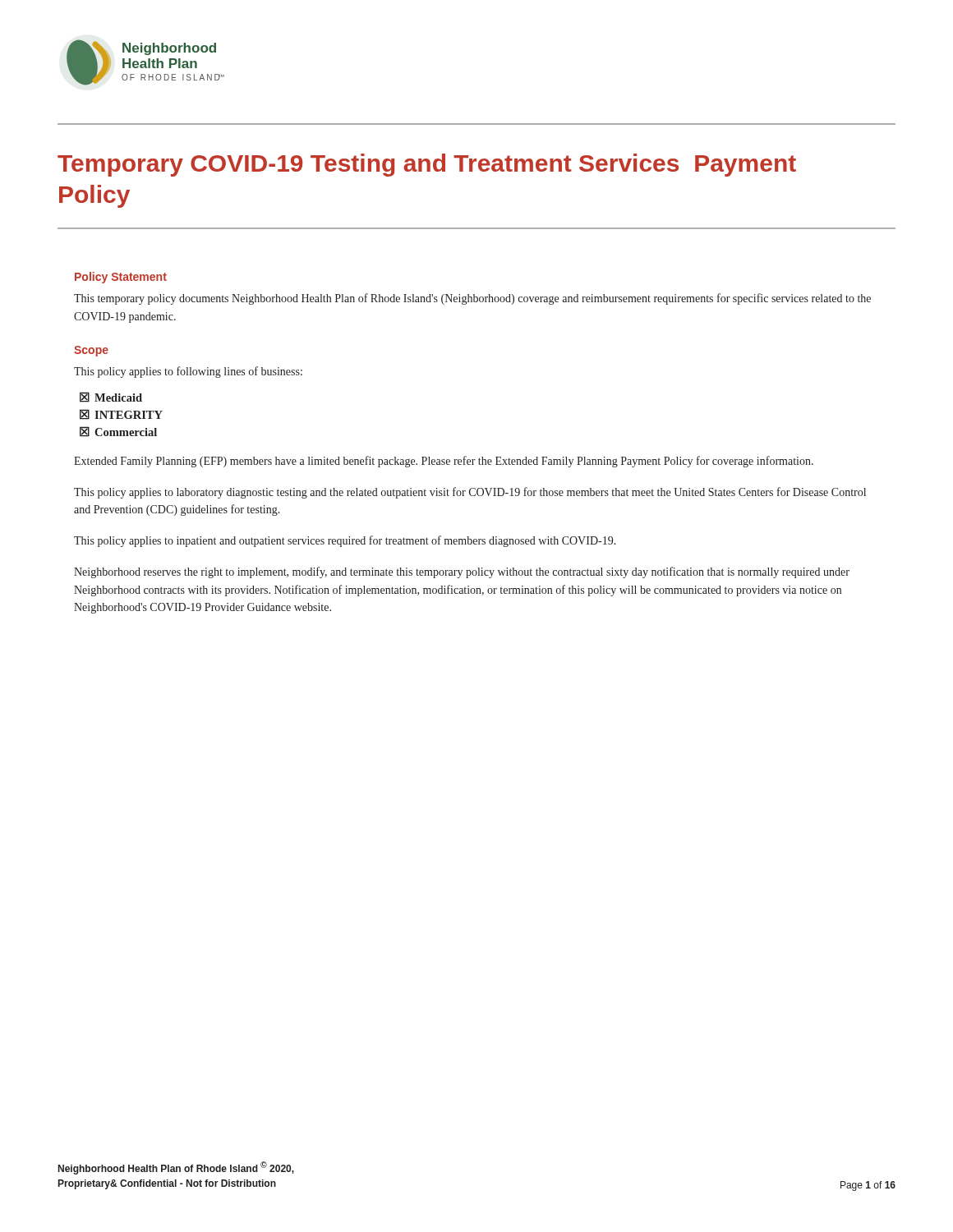
Task: Click on the text block with the text "Neighborhood reserves the right"
Action: [476, 590]
